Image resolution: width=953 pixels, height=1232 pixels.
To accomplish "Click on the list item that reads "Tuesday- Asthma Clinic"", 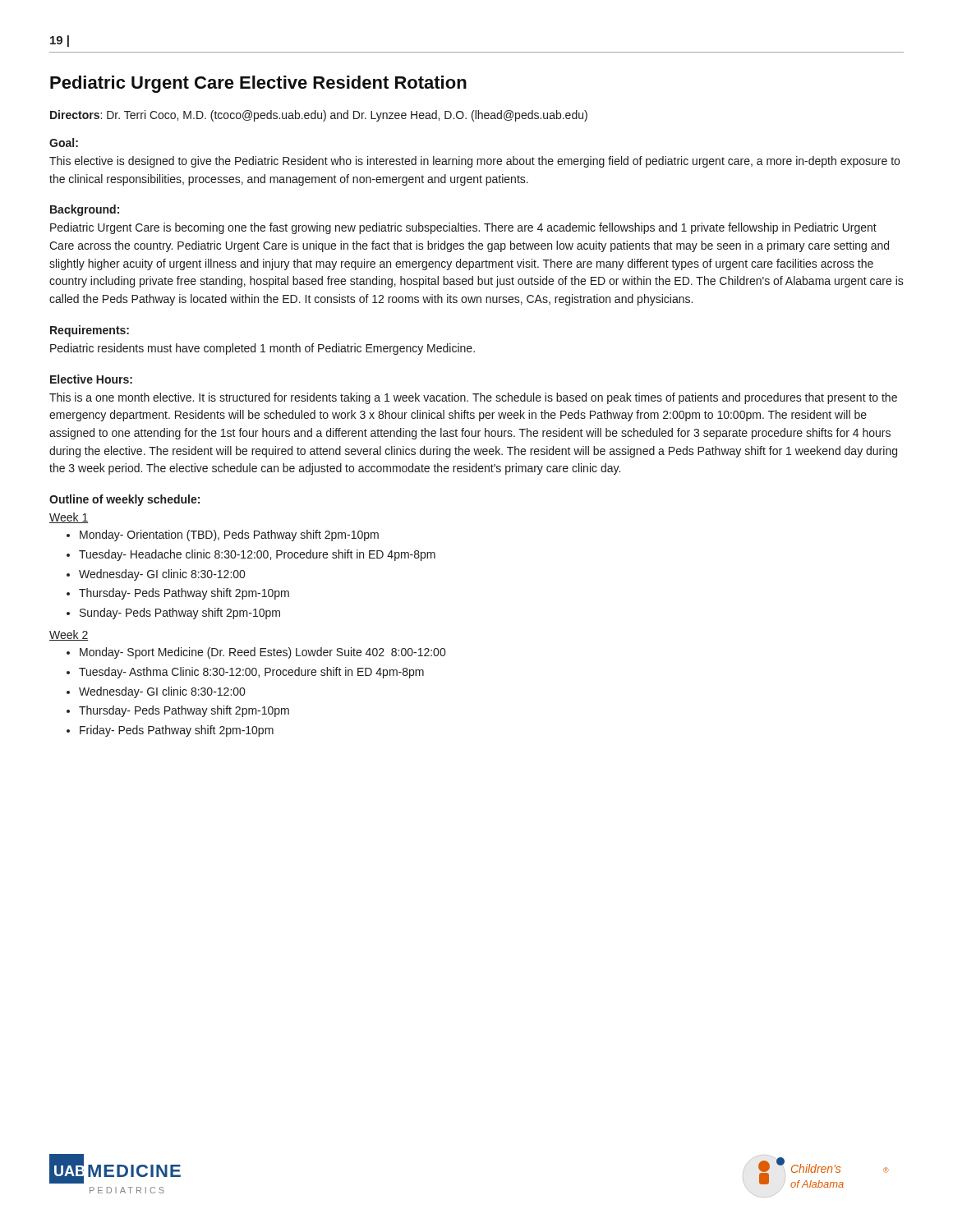I will 251,673.
